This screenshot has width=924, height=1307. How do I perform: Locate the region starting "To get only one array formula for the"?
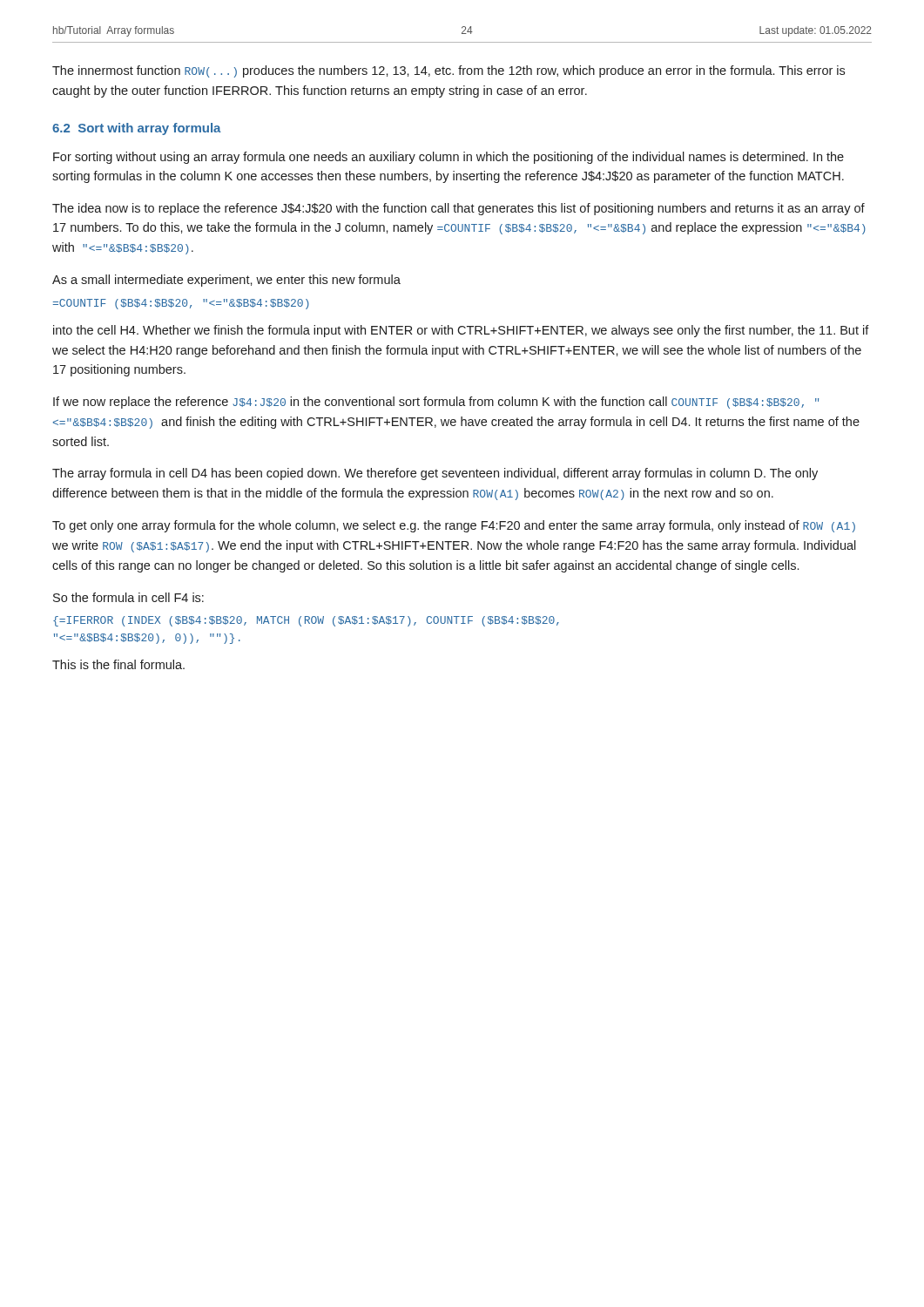click(455, 546)
